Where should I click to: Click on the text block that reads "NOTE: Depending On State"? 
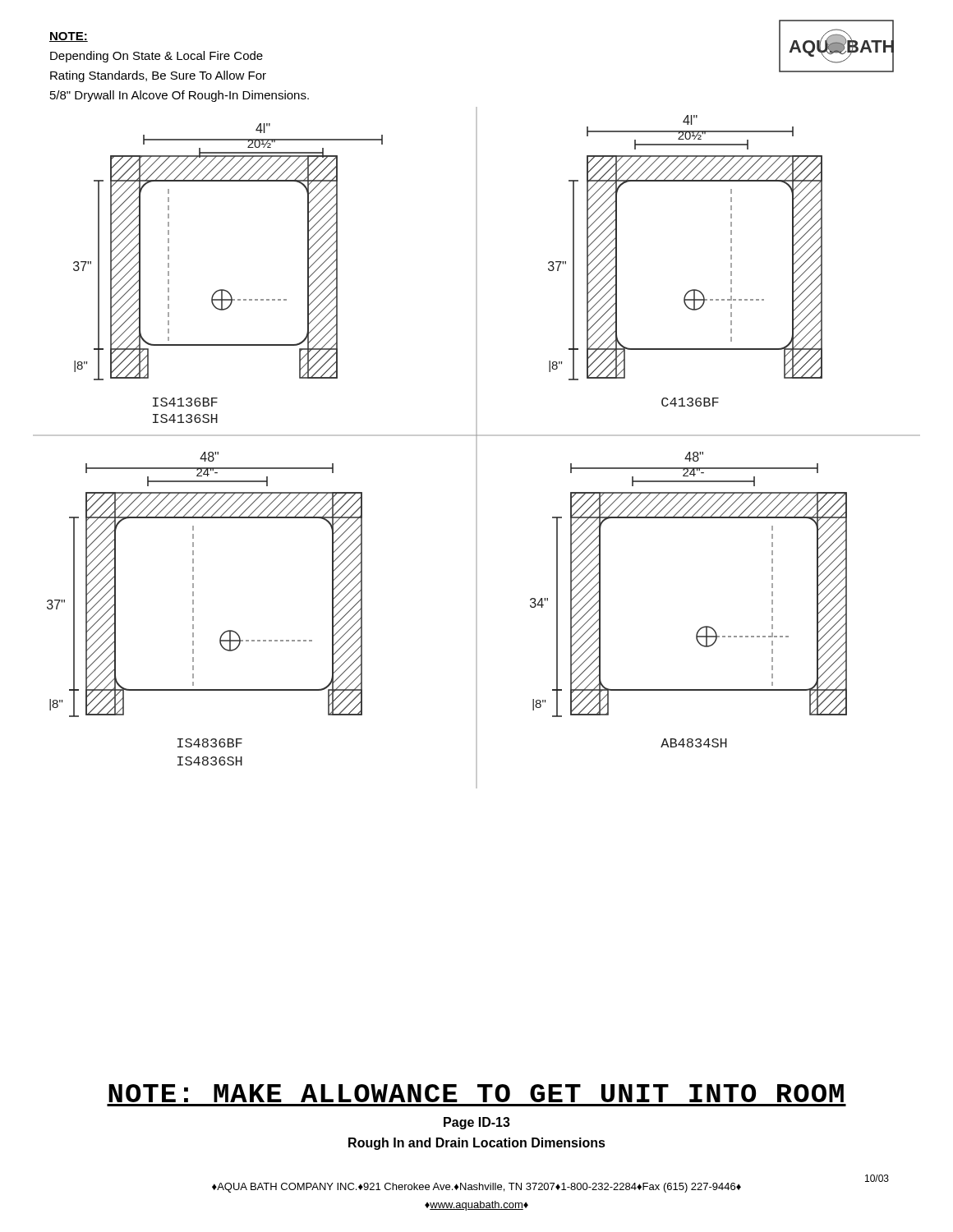[180, 65]
